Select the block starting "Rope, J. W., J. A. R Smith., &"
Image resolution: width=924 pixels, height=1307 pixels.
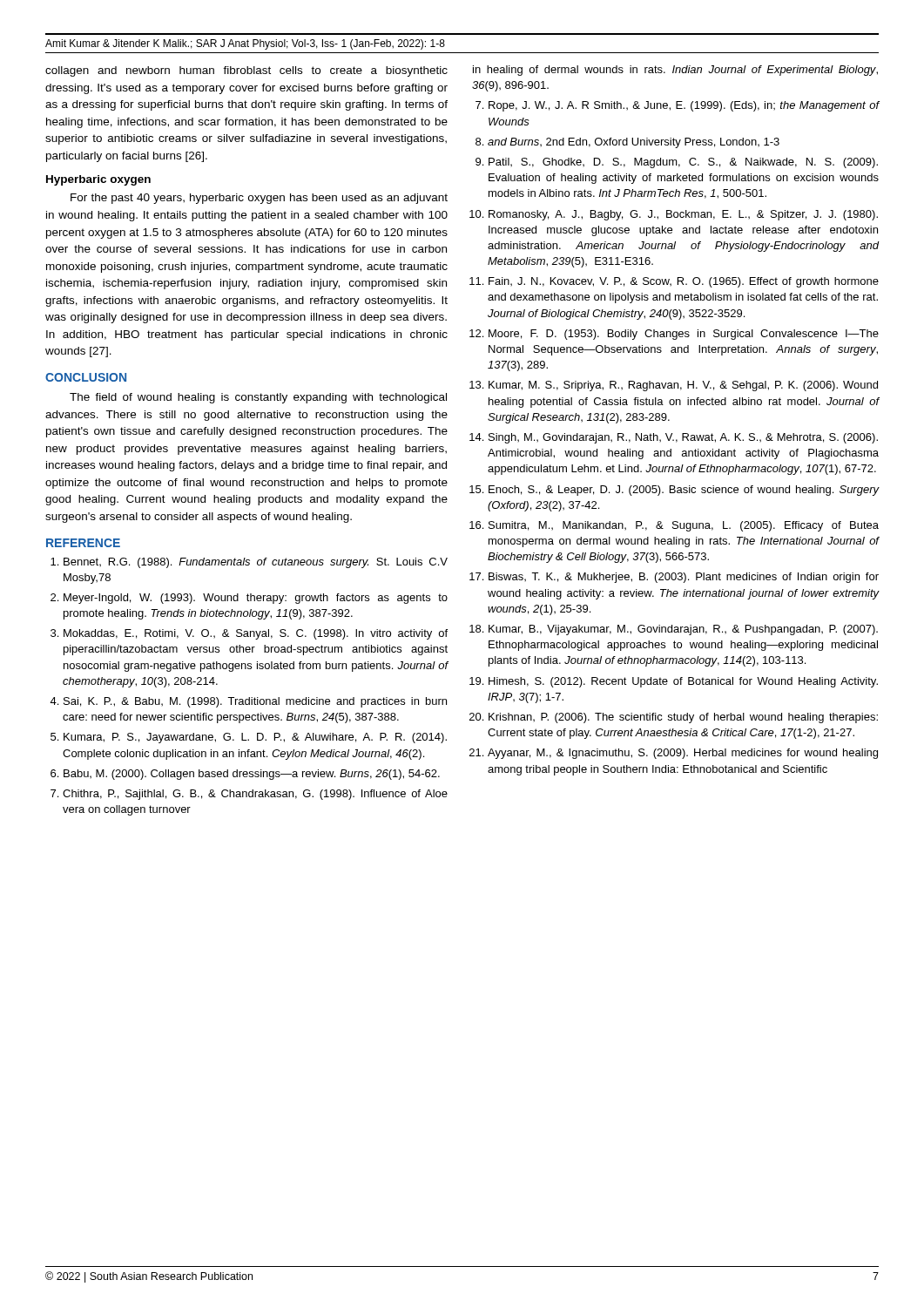[x=683, y=114]
